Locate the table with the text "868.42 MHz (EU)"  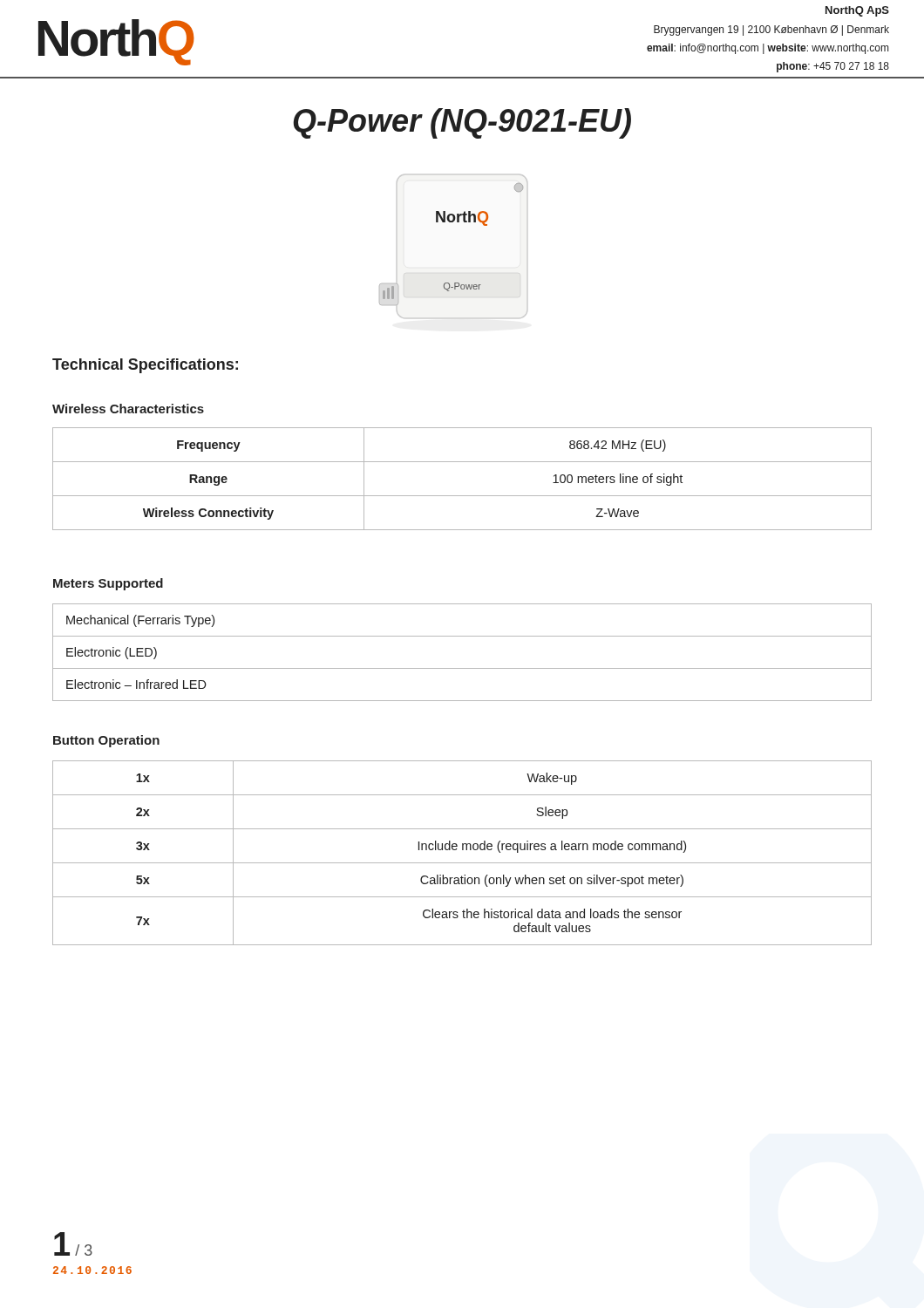pos(462,479)
